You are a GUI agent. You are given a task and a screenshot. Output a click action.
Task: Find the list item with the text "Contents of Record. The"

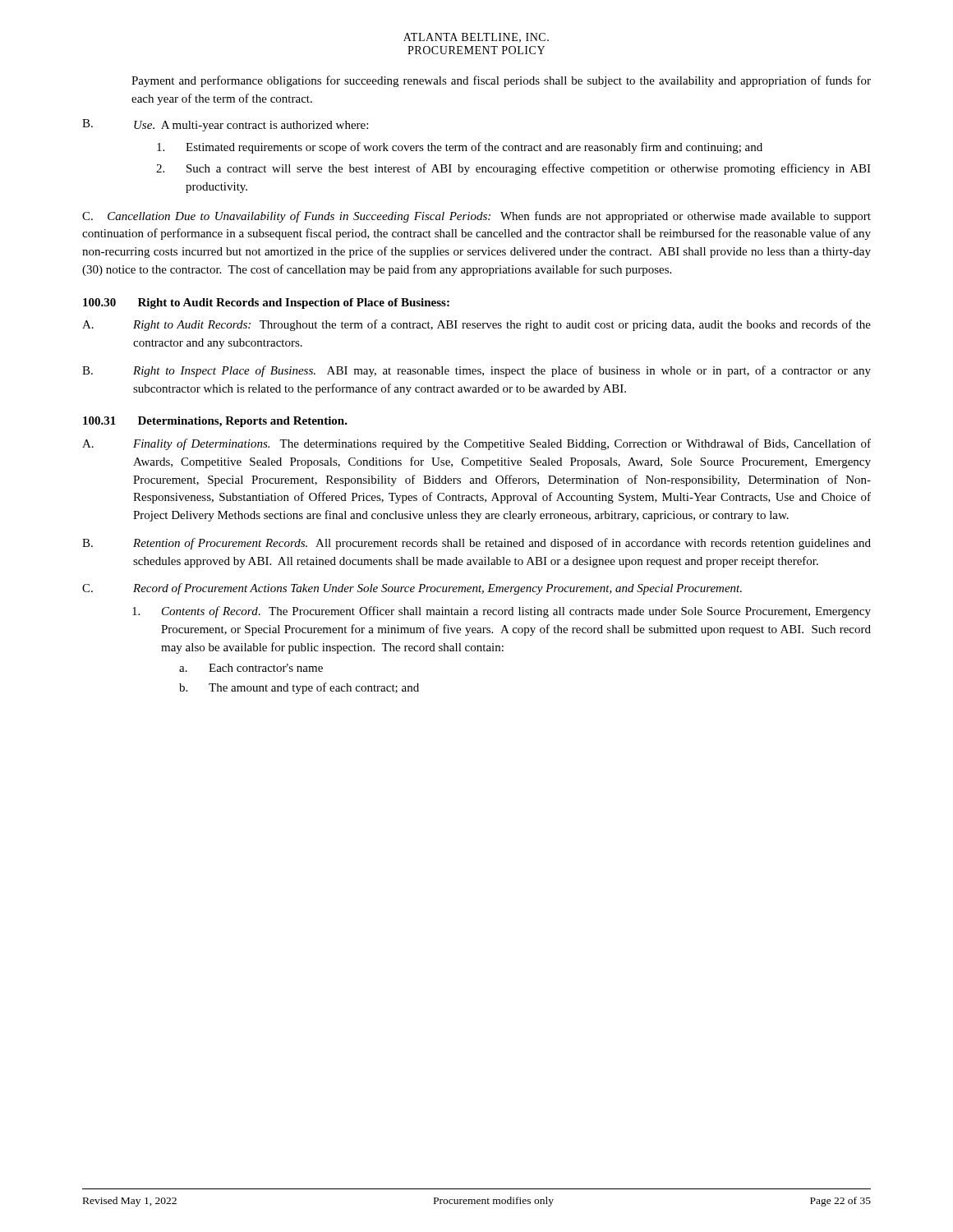[501, 630]
